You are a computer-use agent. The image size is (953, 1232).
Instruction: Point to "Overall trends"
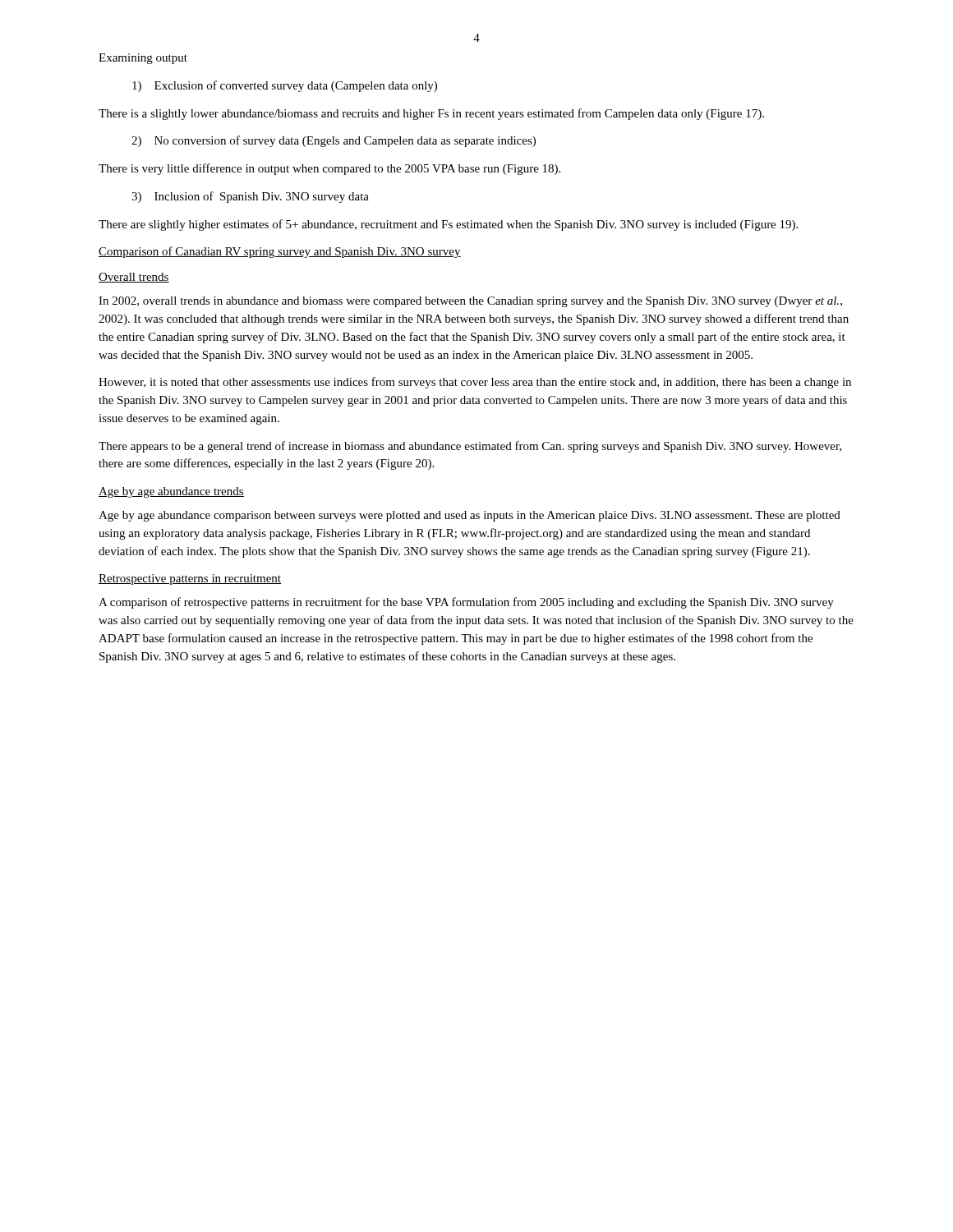pyautogui.click(x=134, y=277)
